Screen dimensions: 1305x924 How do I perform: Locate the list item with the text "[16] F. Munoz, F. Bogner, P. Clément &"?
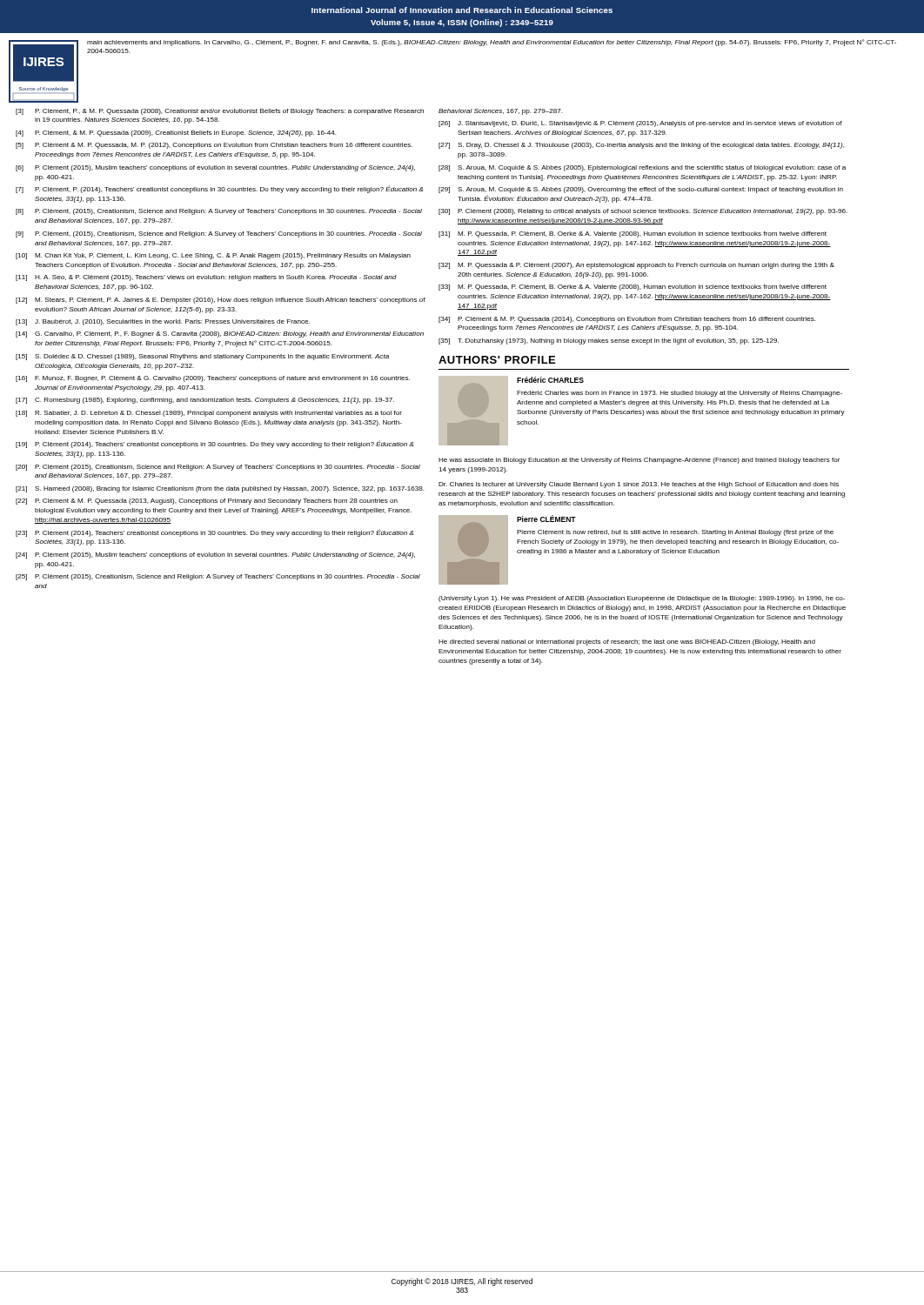[221, 384]
